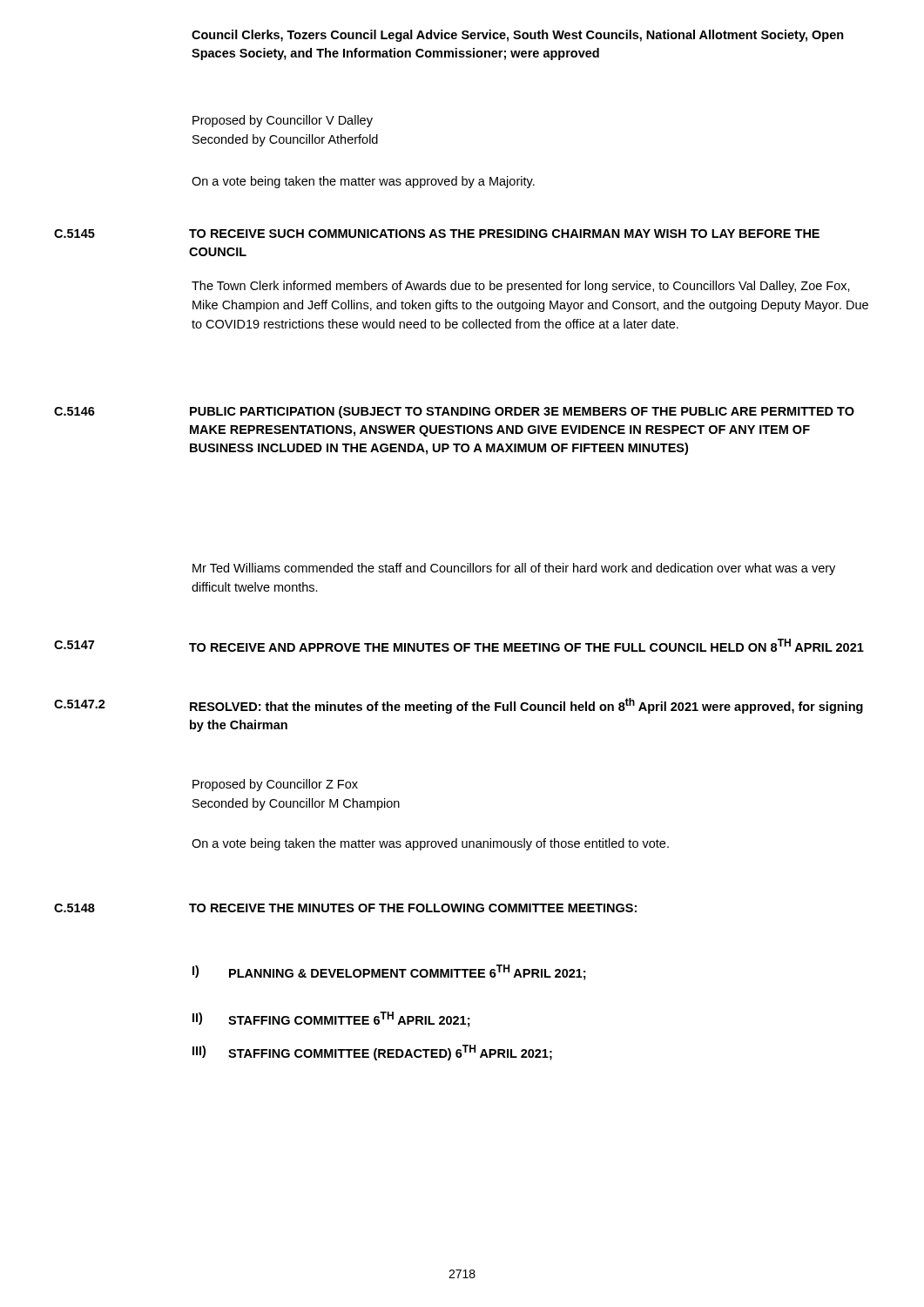Image resolution: width=924 pixels, height=1307 pixels.
Task: Click the section header that begins "C.5145 TO RECEIVE SUCH COMMUNICATIONS AS THE PRESIDING"
Action: pos(462,243)
